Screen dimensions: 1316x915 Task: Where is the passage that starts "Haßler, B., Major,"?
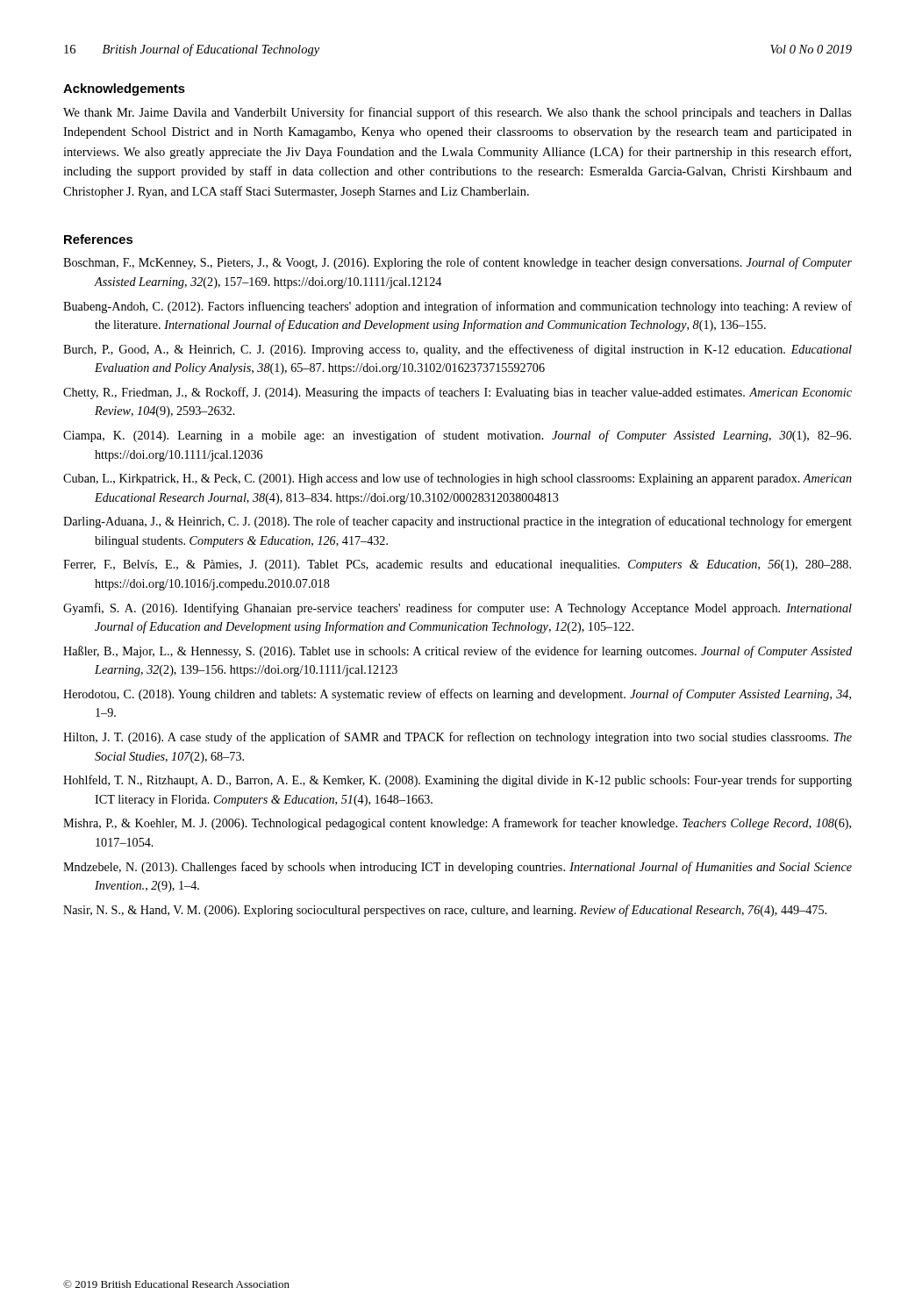click(458, 660)
